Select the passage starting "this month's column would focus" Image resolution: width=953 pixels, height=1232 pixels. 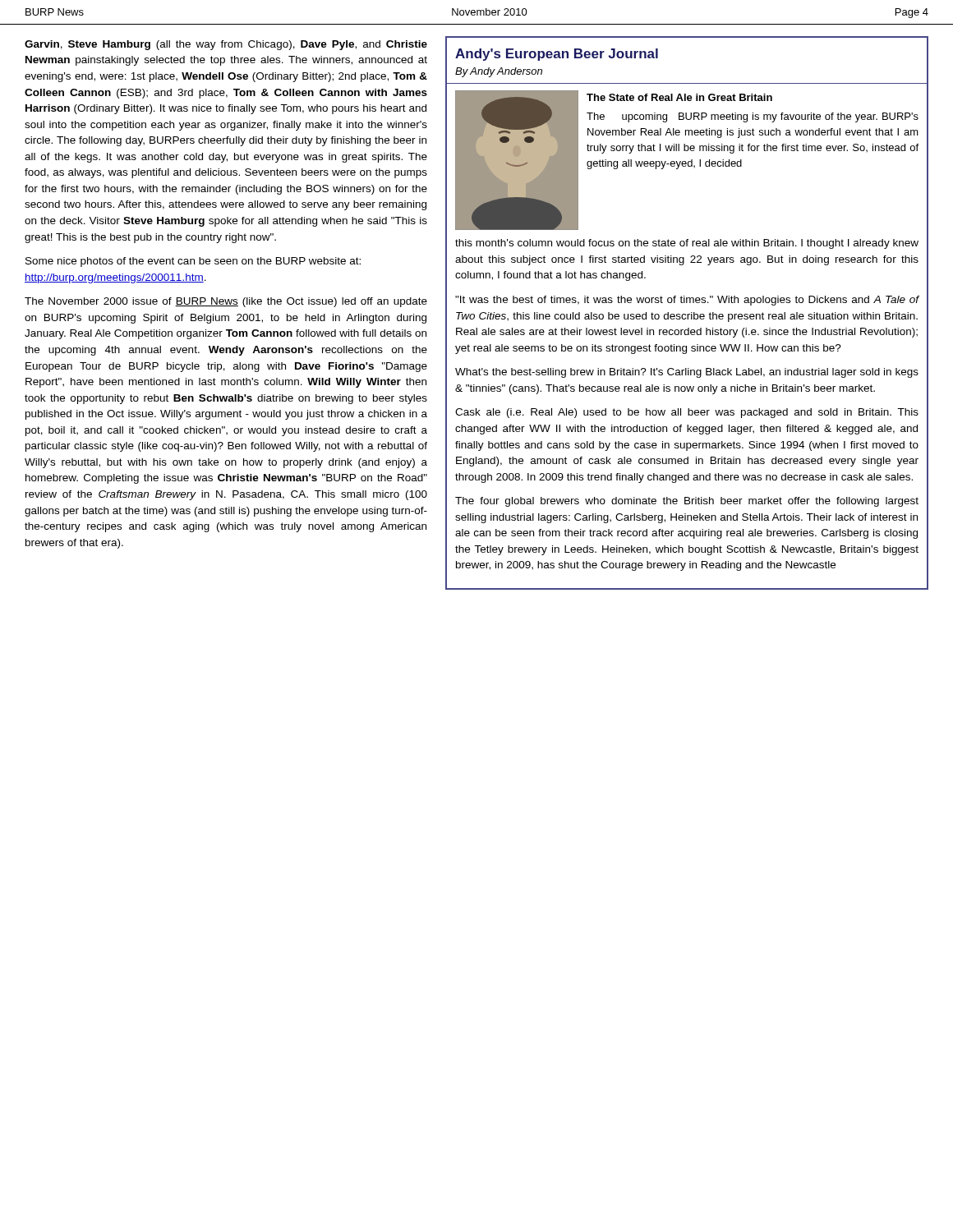687,404
